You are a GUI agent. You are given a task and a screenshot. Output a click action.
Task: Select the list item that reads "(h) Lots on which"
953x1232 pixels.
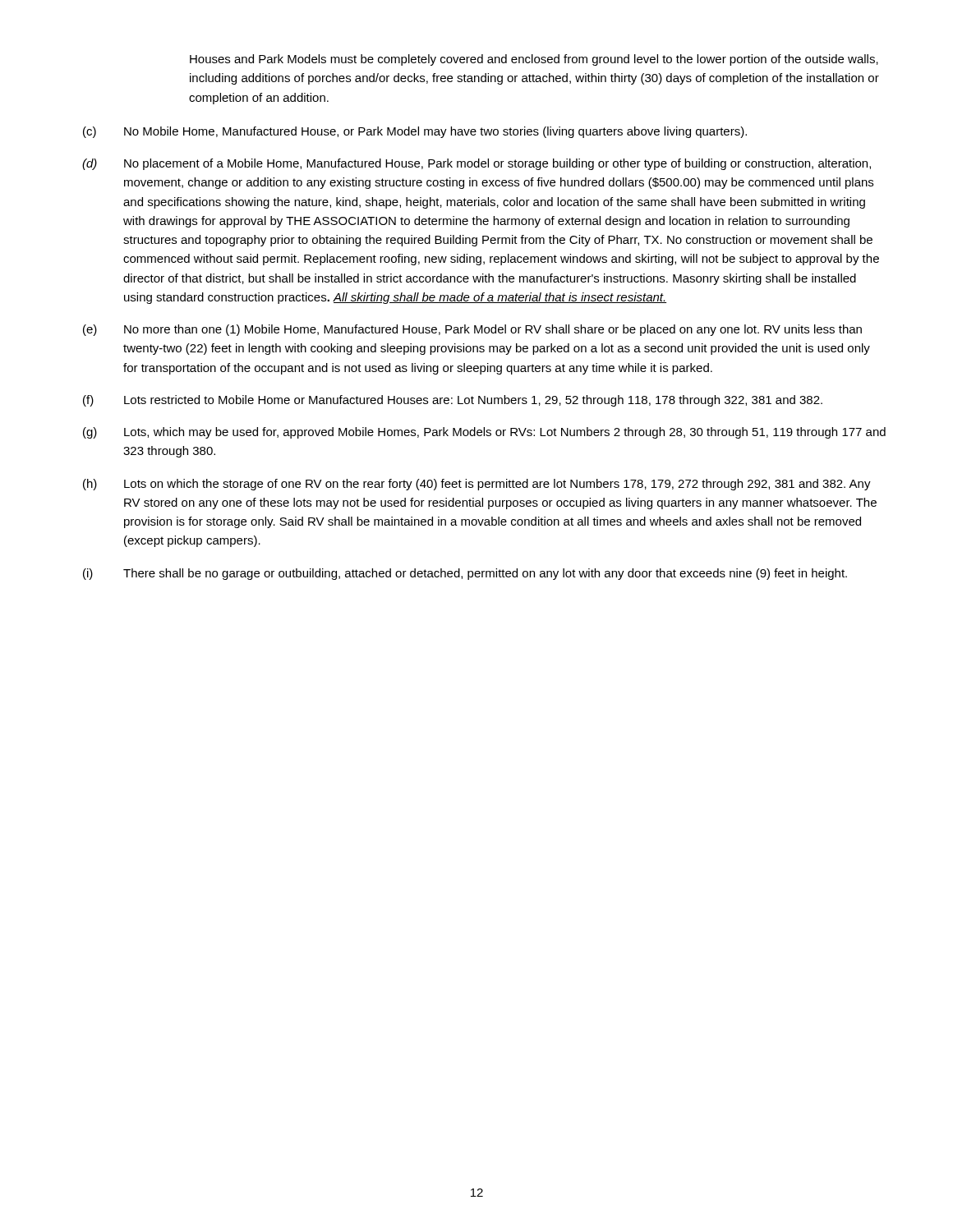(485, 512)
